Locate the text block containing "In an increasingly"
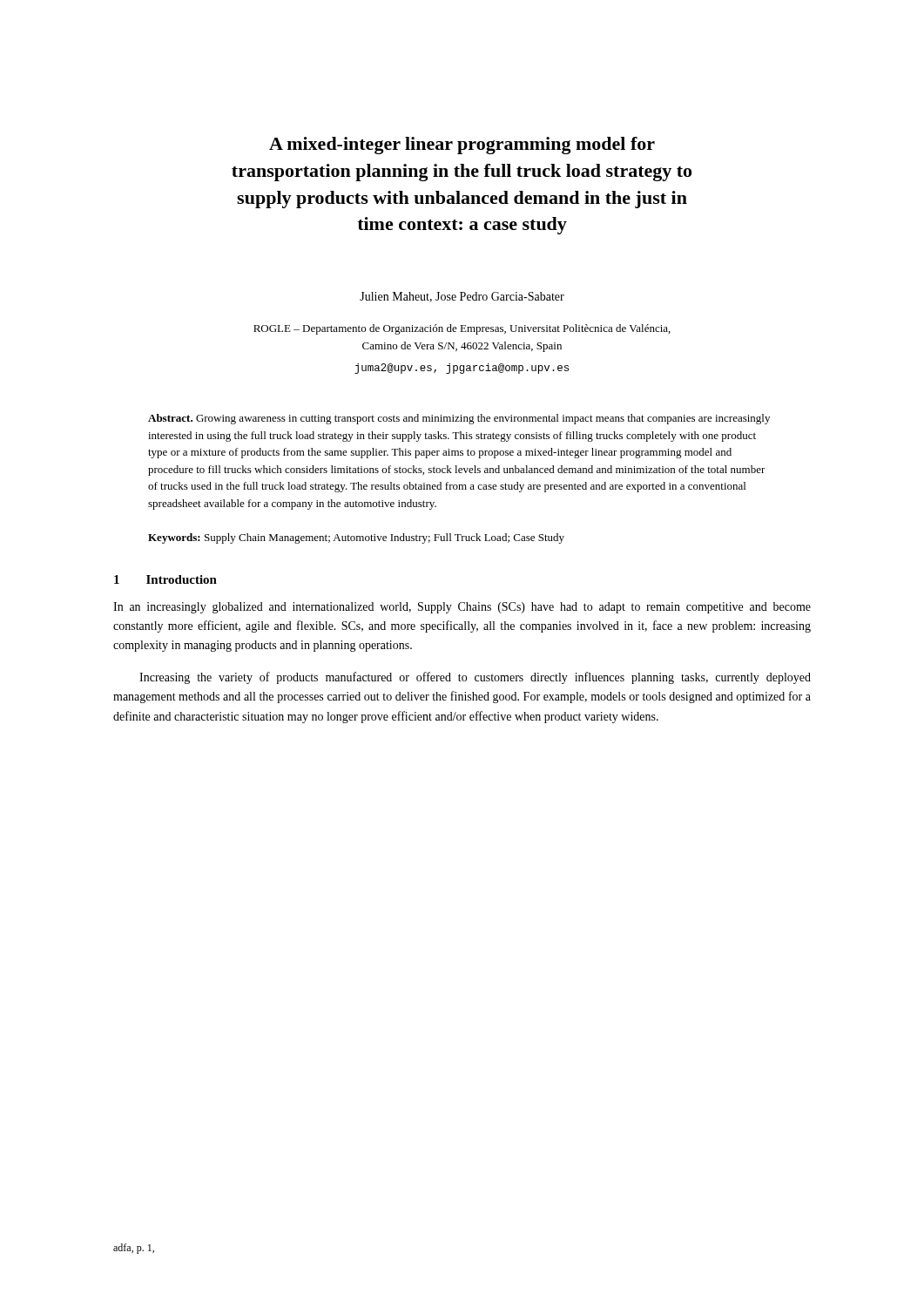 click(462, 626)
